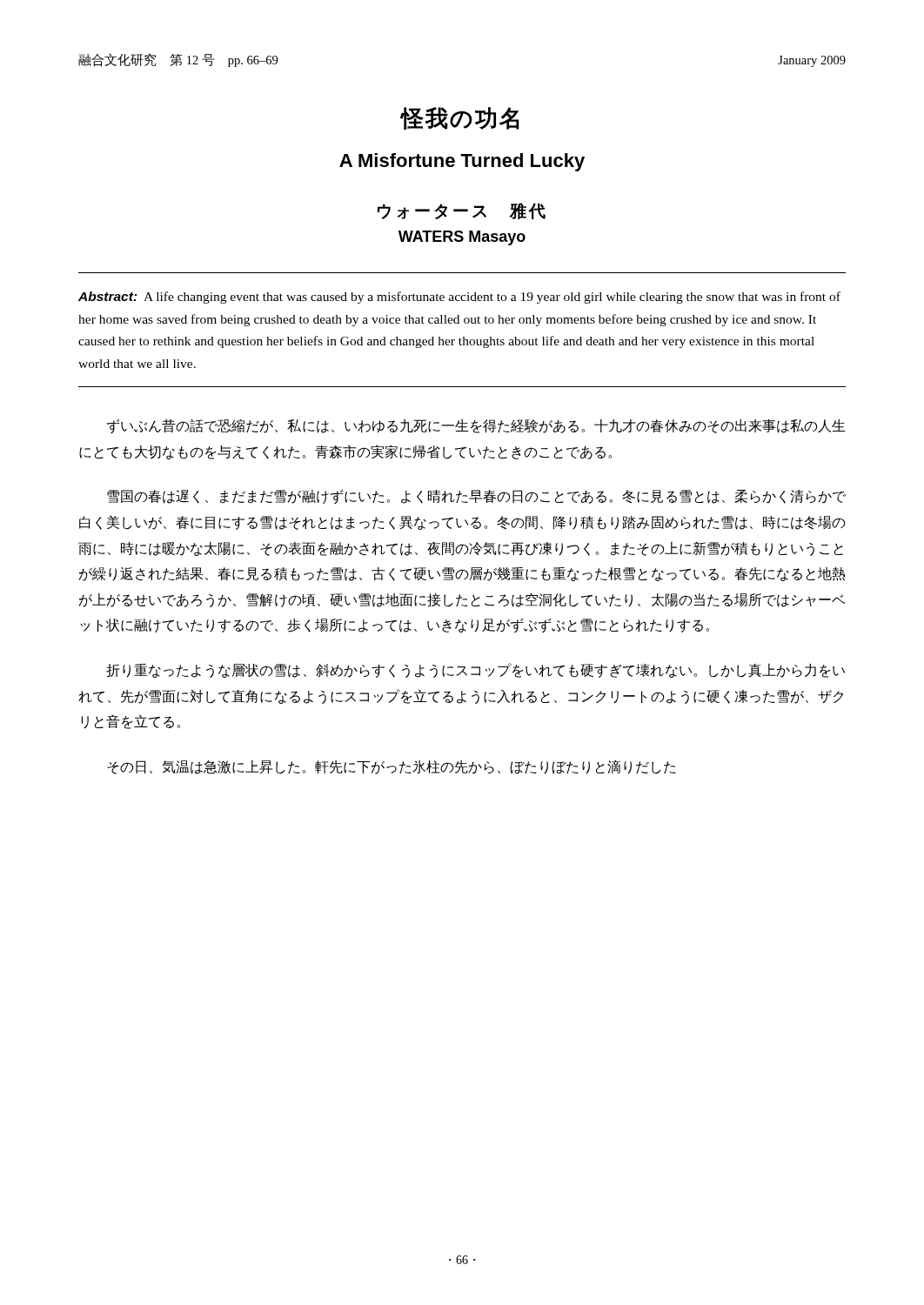Where is the passage that starts "ウォータース 雅代 WATERS"?
The height and width of the screenshot is (1305, 924).
click(462, 223)
